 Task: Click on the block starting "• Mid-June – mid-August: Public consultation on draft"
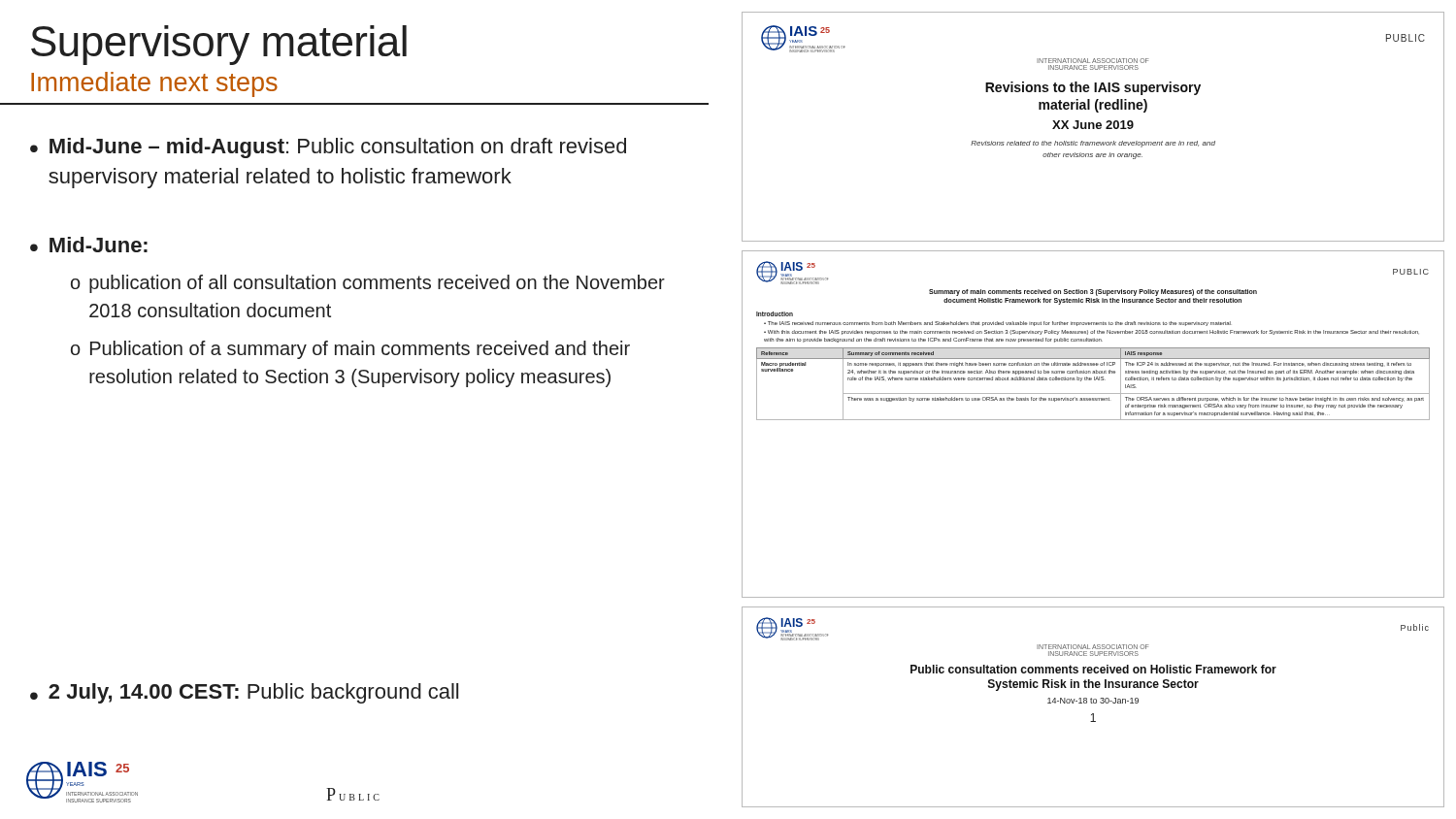tap(364, 162)
